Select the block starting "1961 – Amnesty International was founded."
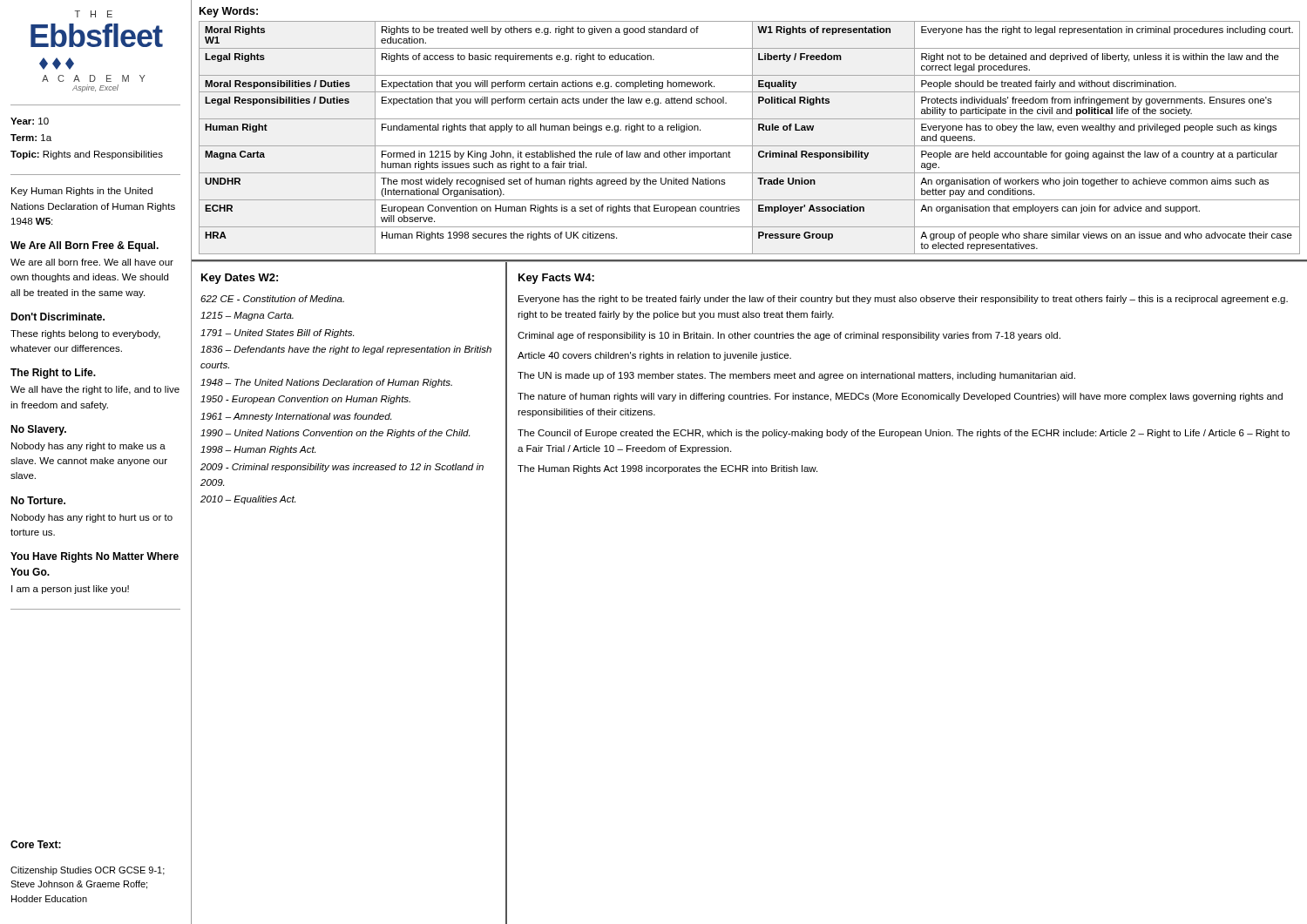Image resolution: width=1307 pixels, height=924 pixels. 297,416
